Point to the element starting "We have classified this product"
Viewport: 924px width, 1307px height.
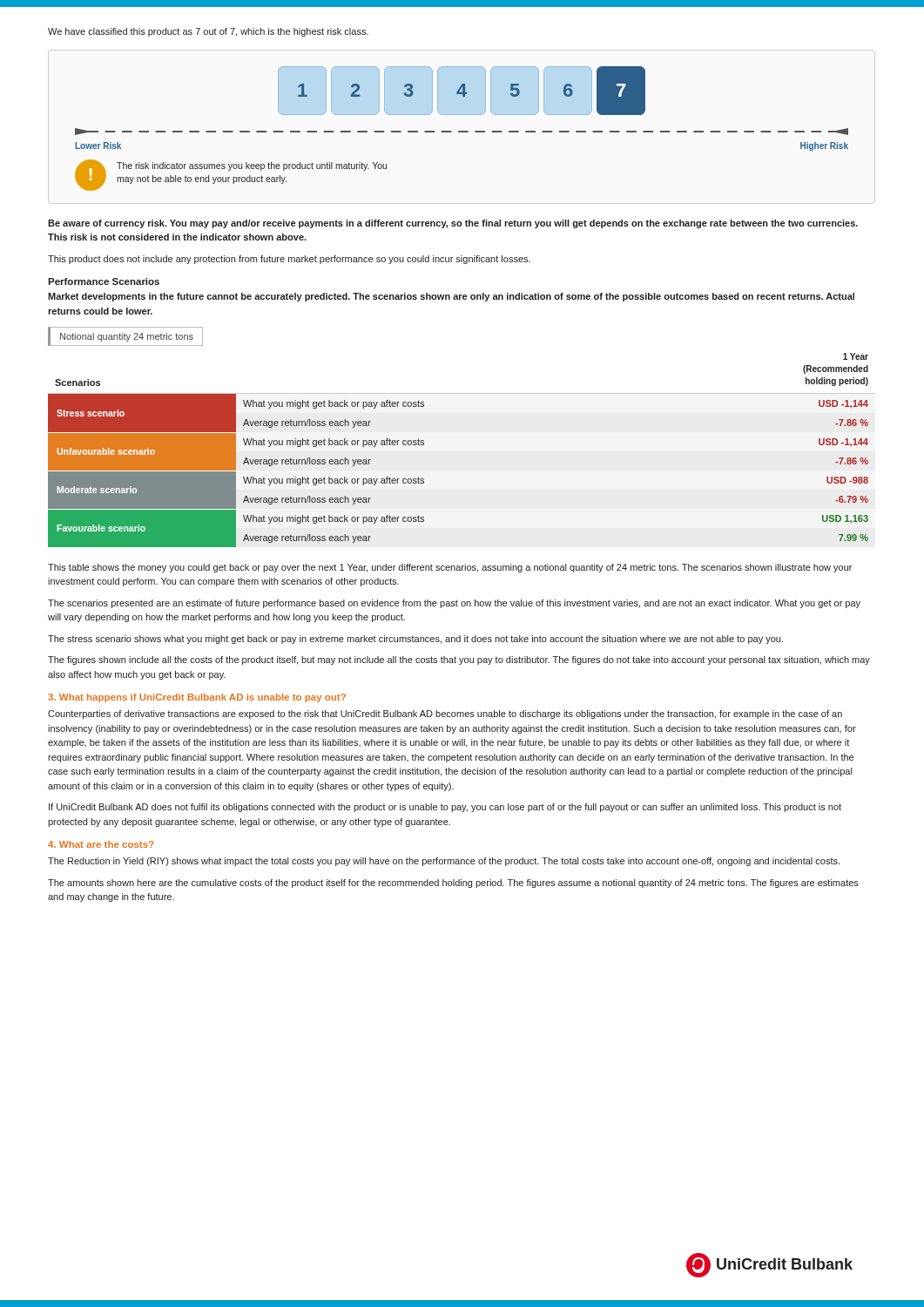(x=208, y=31)
